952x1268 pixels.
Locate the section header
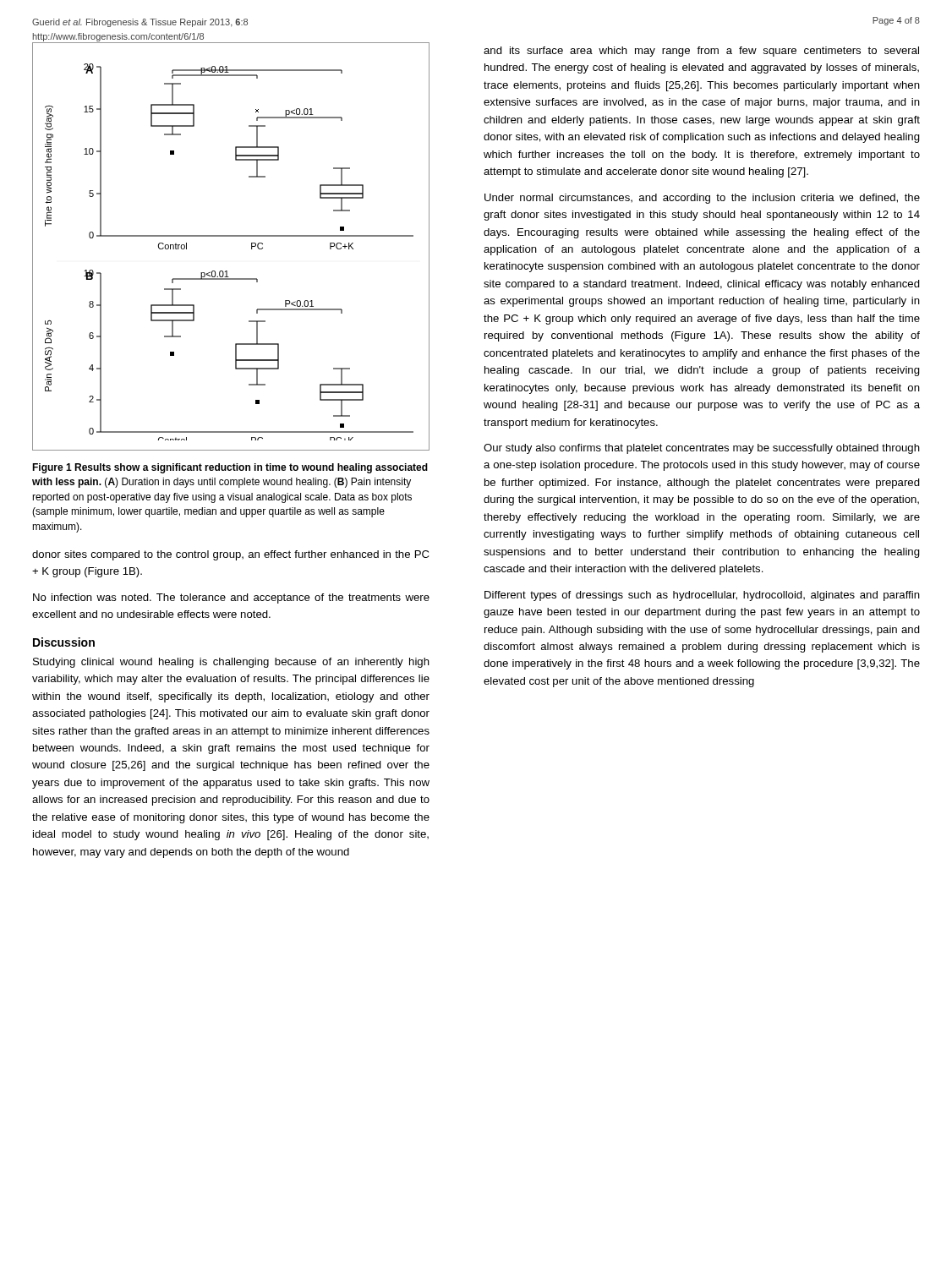(x=64, y=642)
